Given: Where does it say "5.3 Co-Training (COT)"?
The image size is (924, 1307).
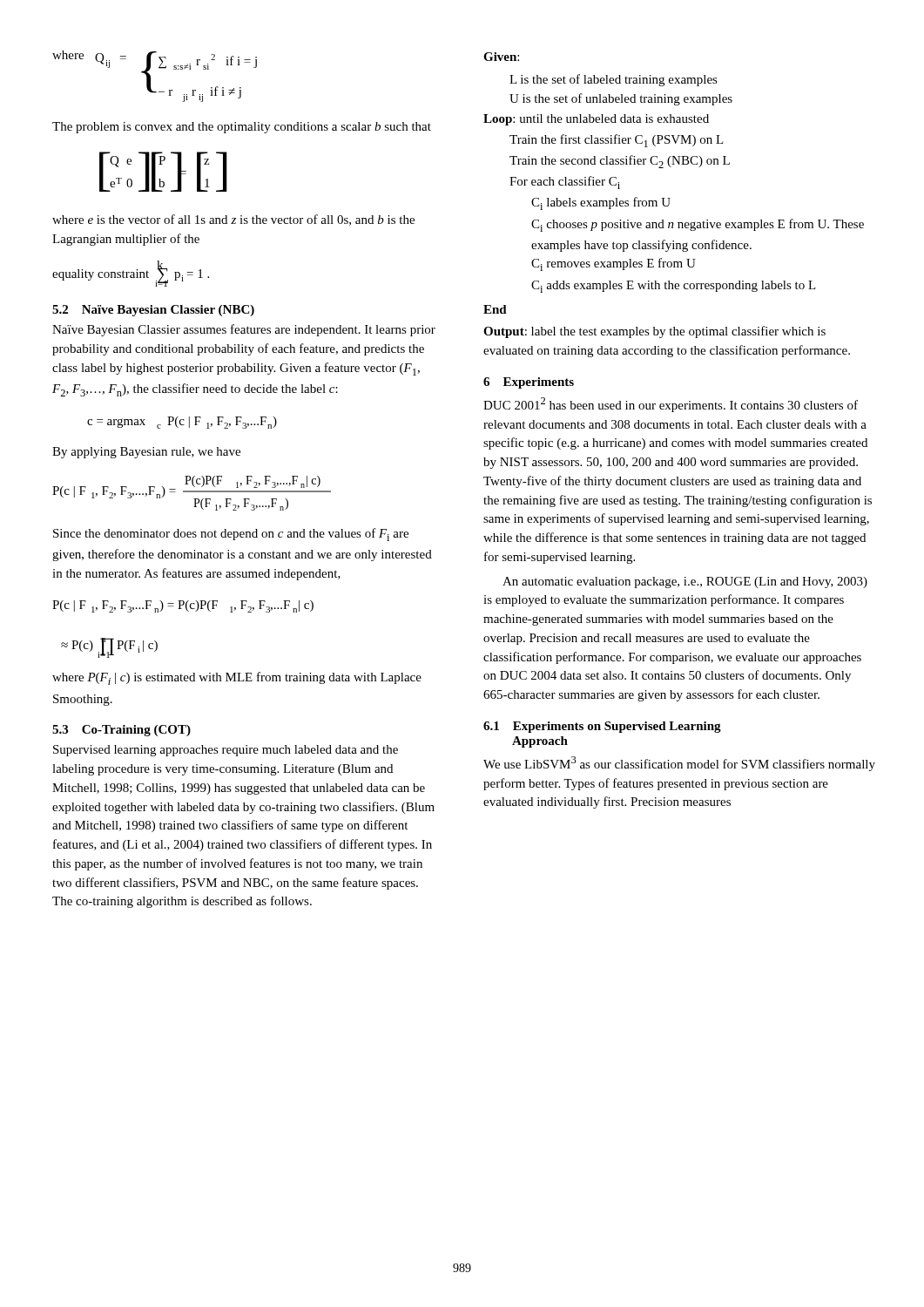Looking at the screenshot, I should 121,730.
